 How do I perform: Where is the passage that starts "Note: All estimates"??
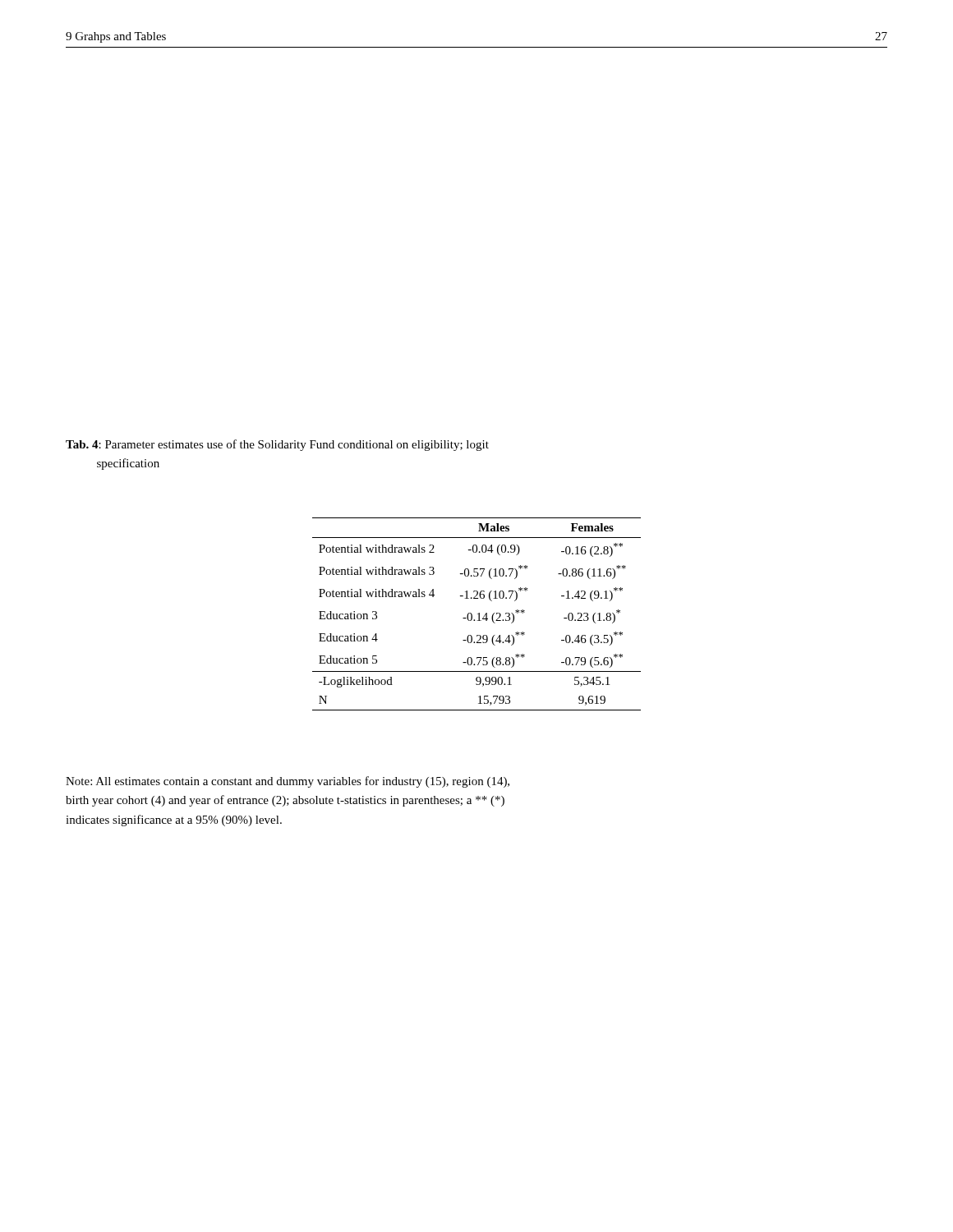(x=476, y=801)
